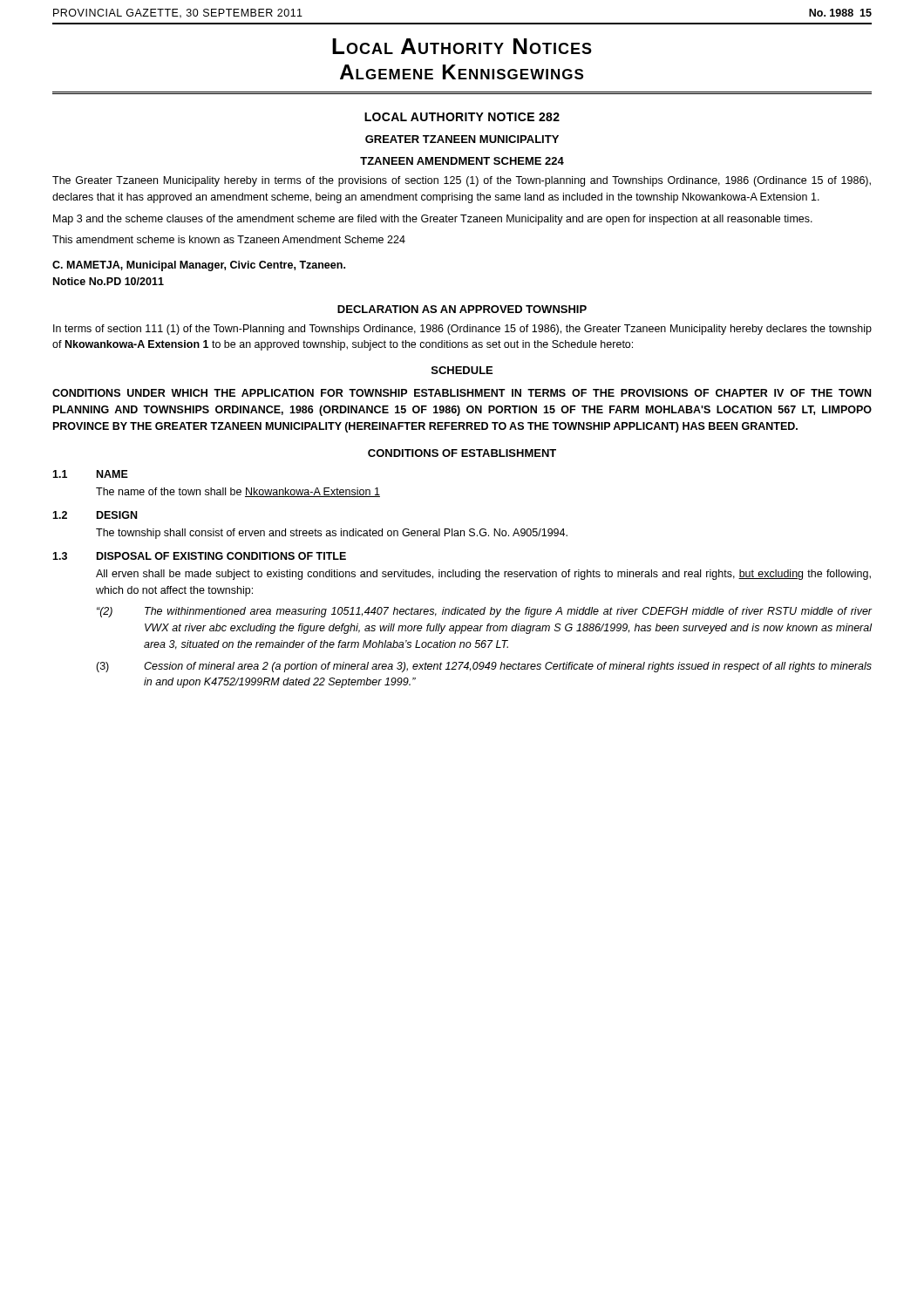Click on the text block with the text "The Greater Tzaneen"
The width and height of the screenshot is (924, 1308).
[462, 189]
